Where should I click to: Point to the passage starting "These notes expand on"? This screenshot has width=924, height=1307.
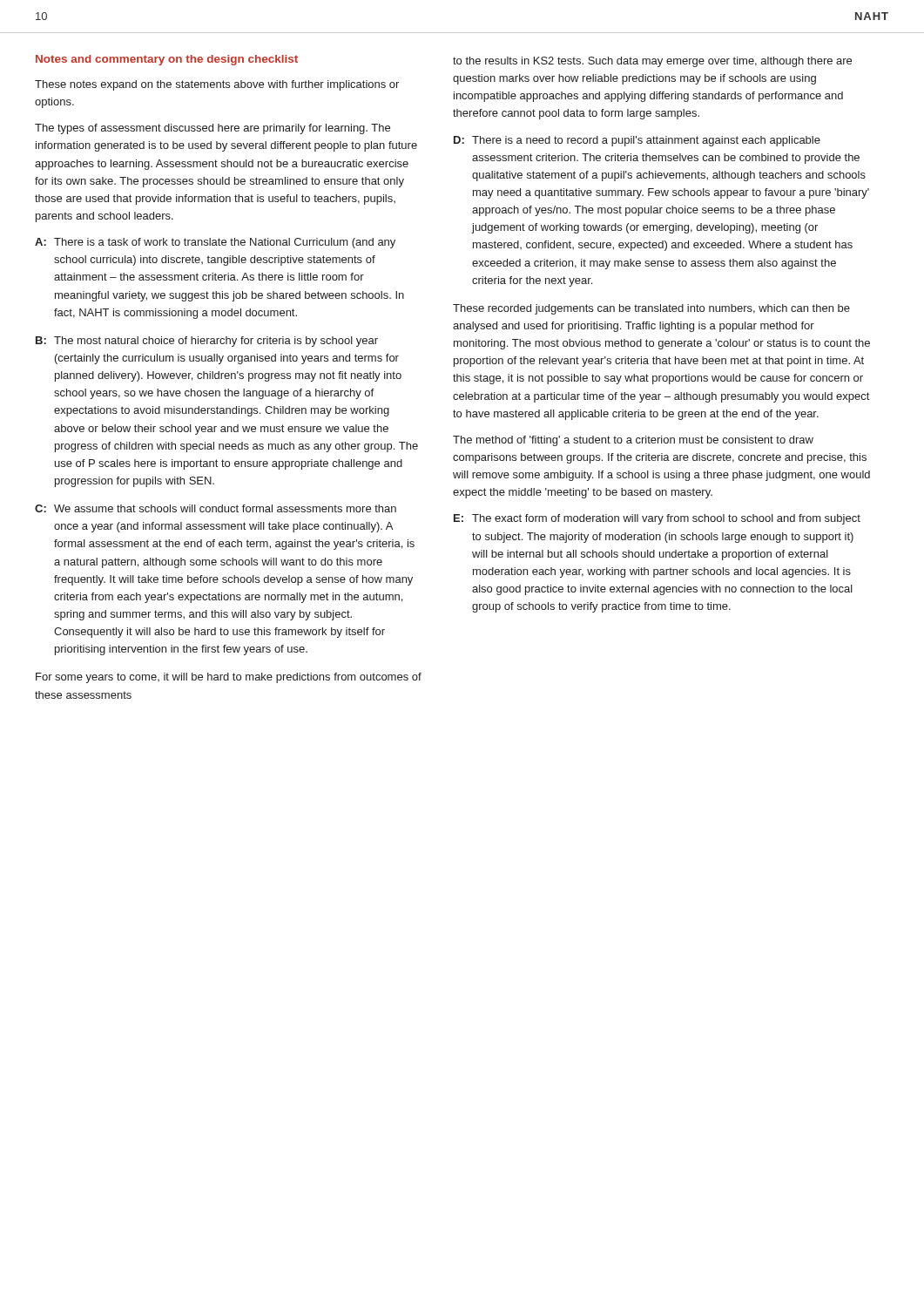pyautogui.click(x=228, y=93)
